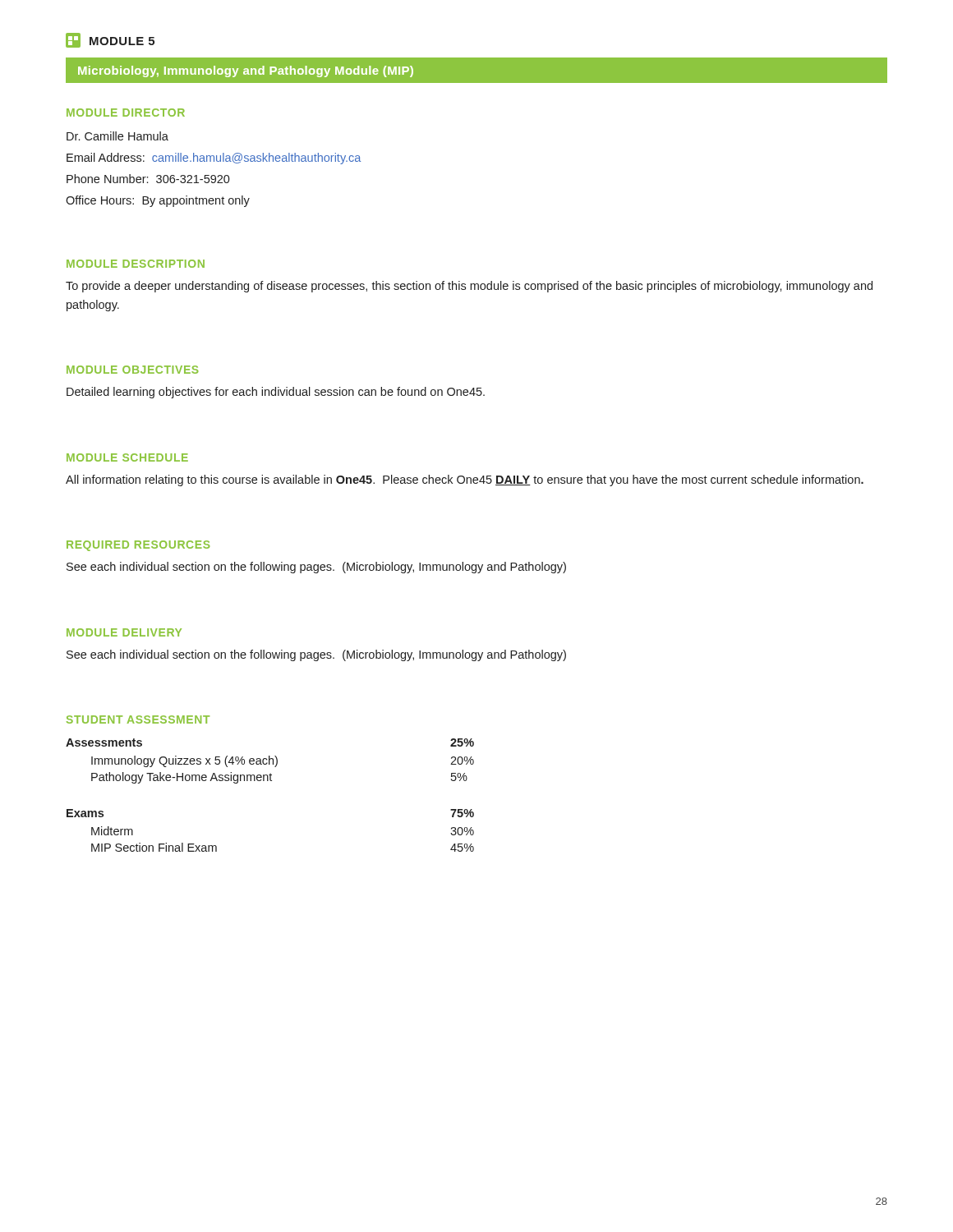
Task: Click on the table containing "MIP Section Final Exam"
Action: (x=476, y=830)
